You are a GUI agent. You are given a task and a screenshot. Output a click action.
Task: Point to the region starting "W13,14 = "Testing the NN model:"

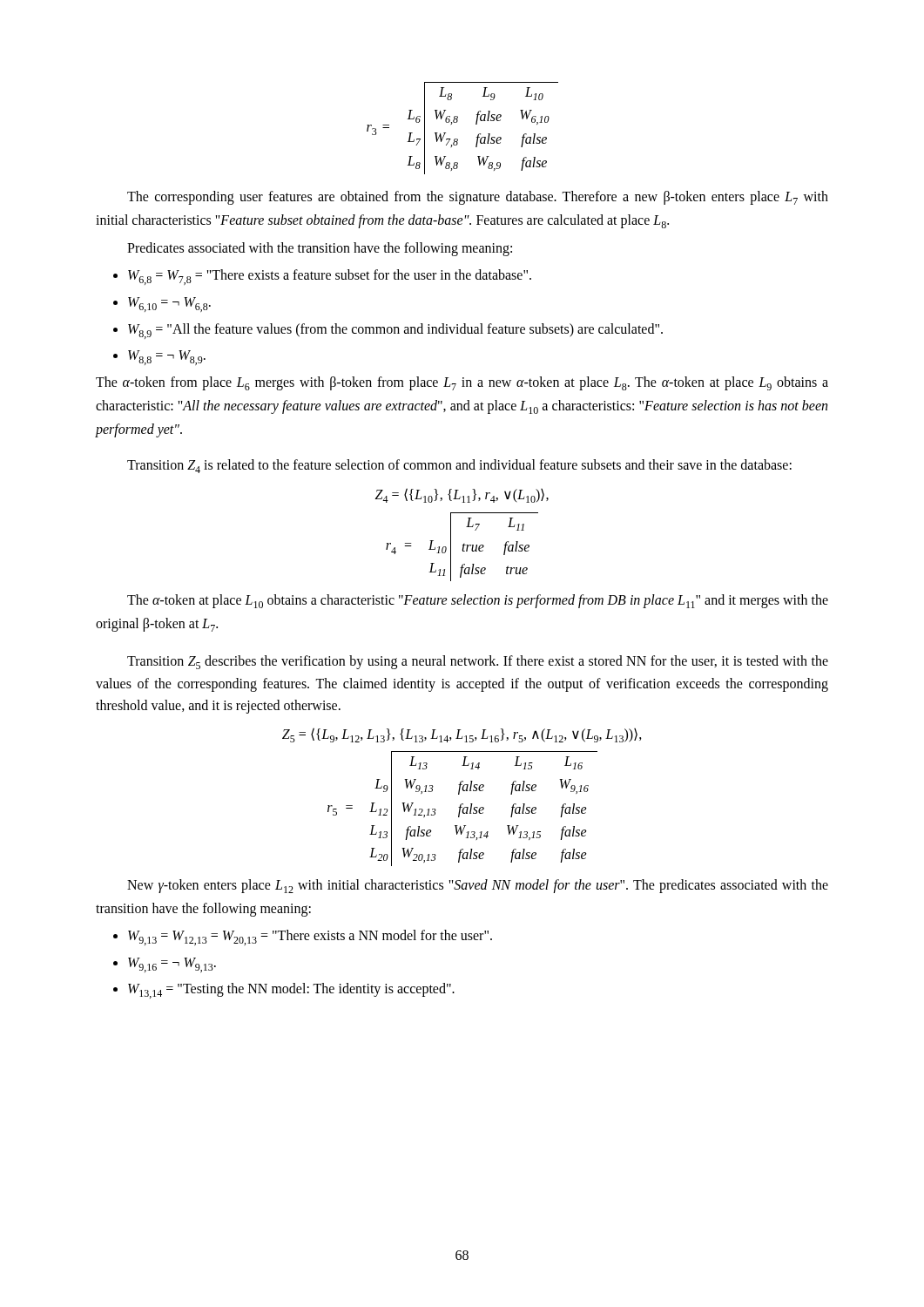click(x=291, y=991)
